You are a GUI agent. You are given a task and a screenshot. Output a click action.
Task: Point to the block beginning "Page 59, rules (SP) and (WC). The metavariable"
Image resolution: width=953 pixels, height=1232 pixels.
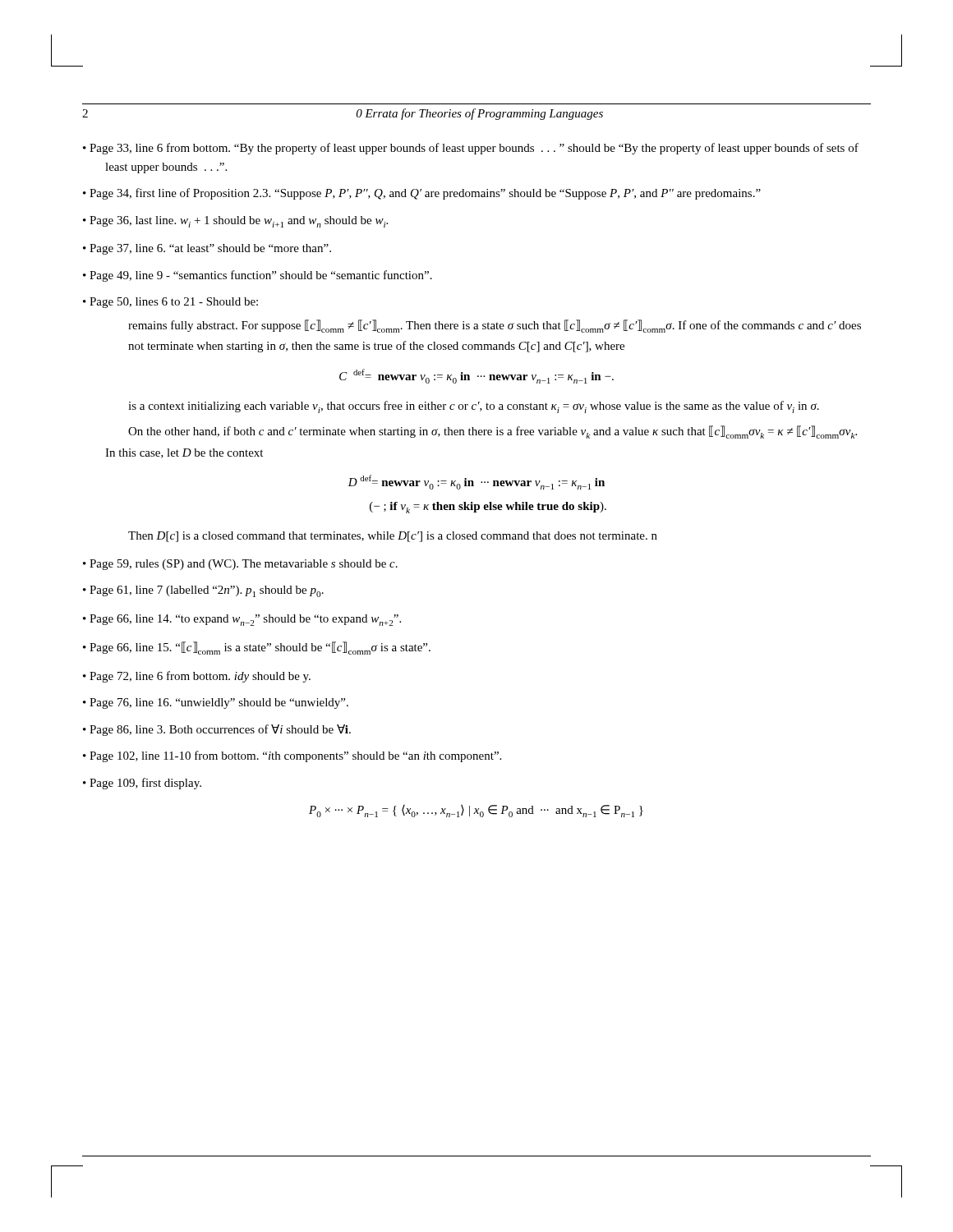click(244, 563)
